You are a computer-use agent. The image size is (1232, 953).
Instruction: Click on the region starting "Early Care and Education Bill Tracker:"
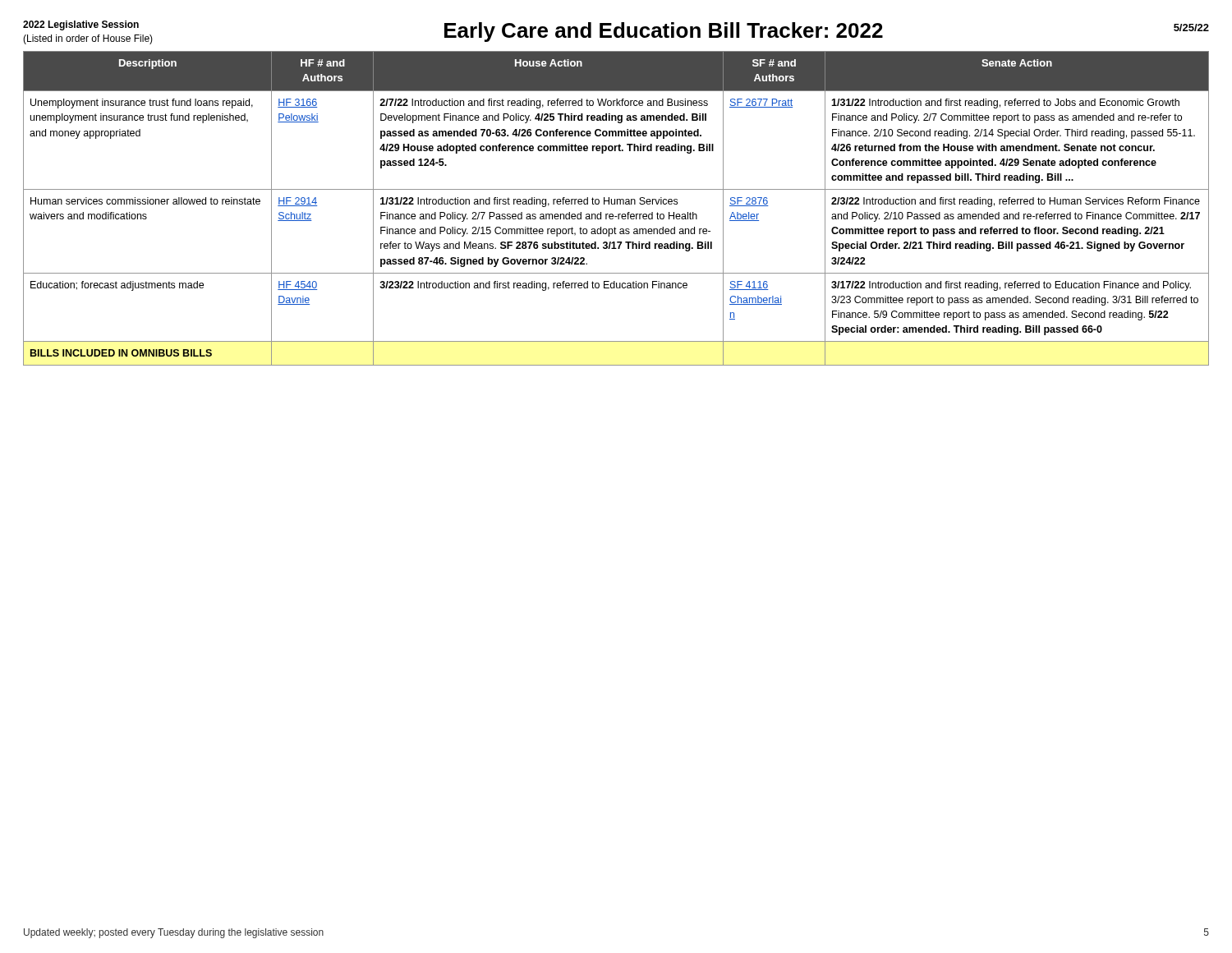663,30
